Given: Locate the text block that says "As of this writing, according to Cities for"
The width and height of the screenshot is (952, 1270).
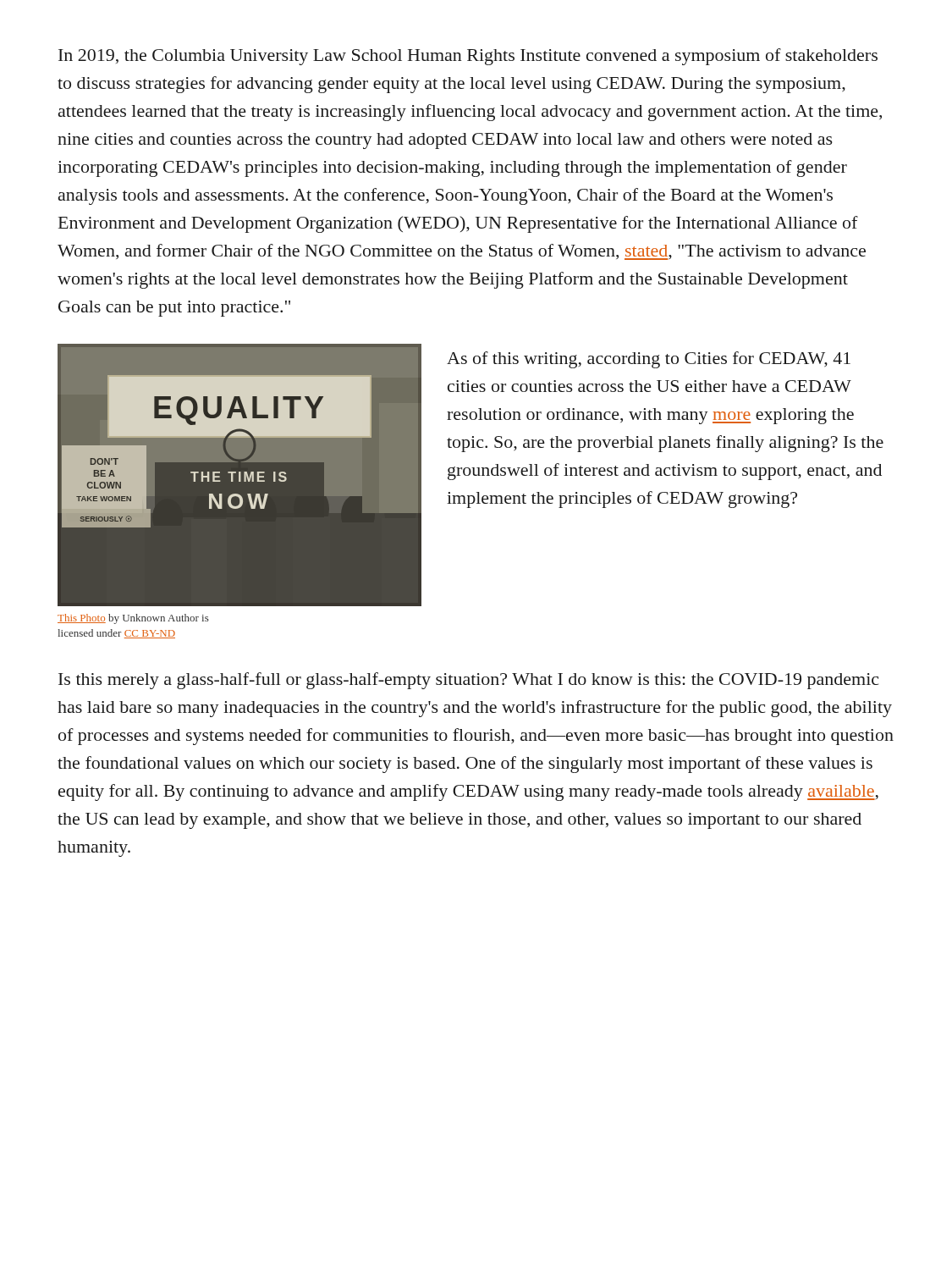Looking at the screenshot, I should [x=665, y=428].
